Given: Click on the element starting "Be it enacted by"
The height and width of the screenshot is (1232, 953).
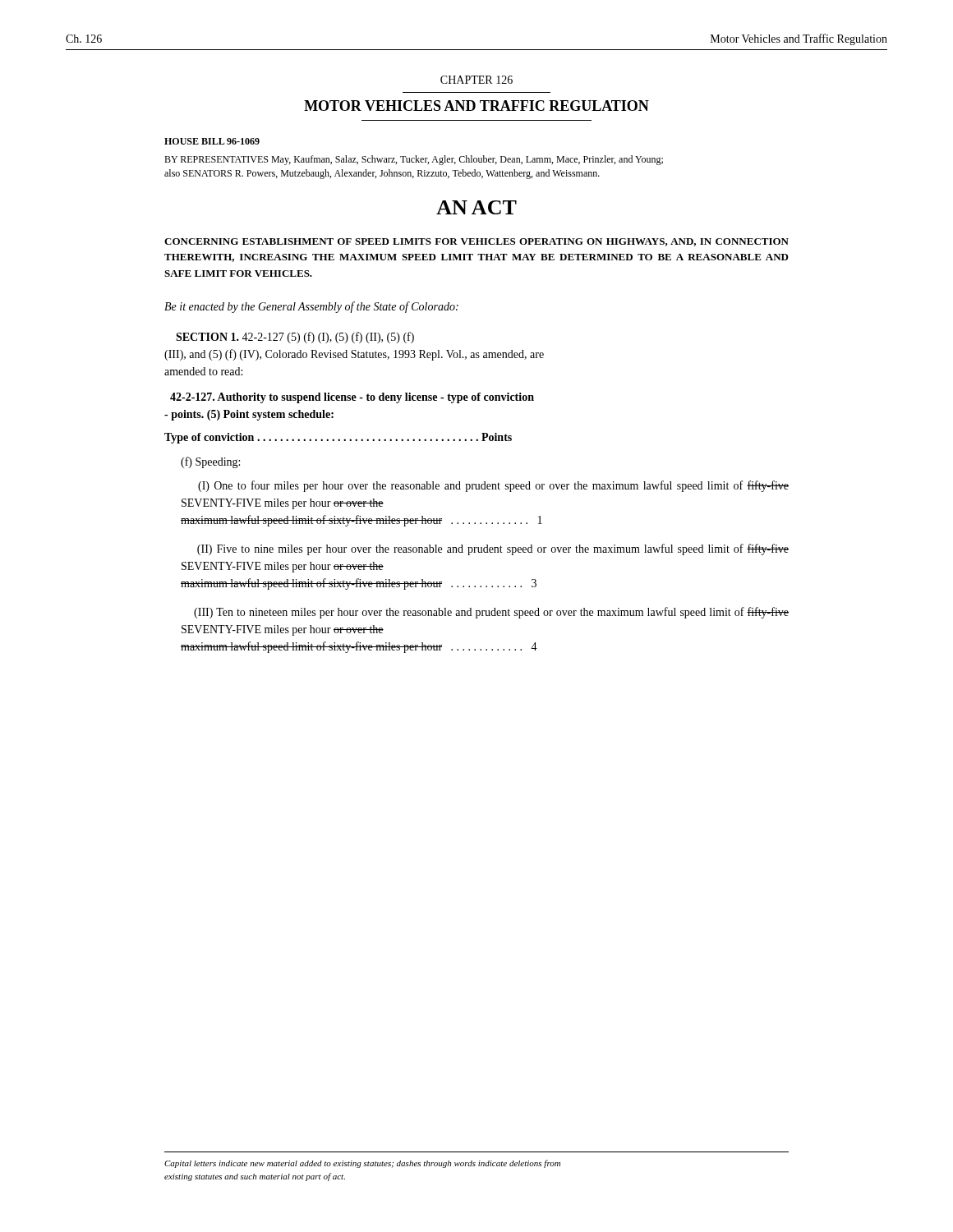Looking at the screenshot, I should point(312,307).
